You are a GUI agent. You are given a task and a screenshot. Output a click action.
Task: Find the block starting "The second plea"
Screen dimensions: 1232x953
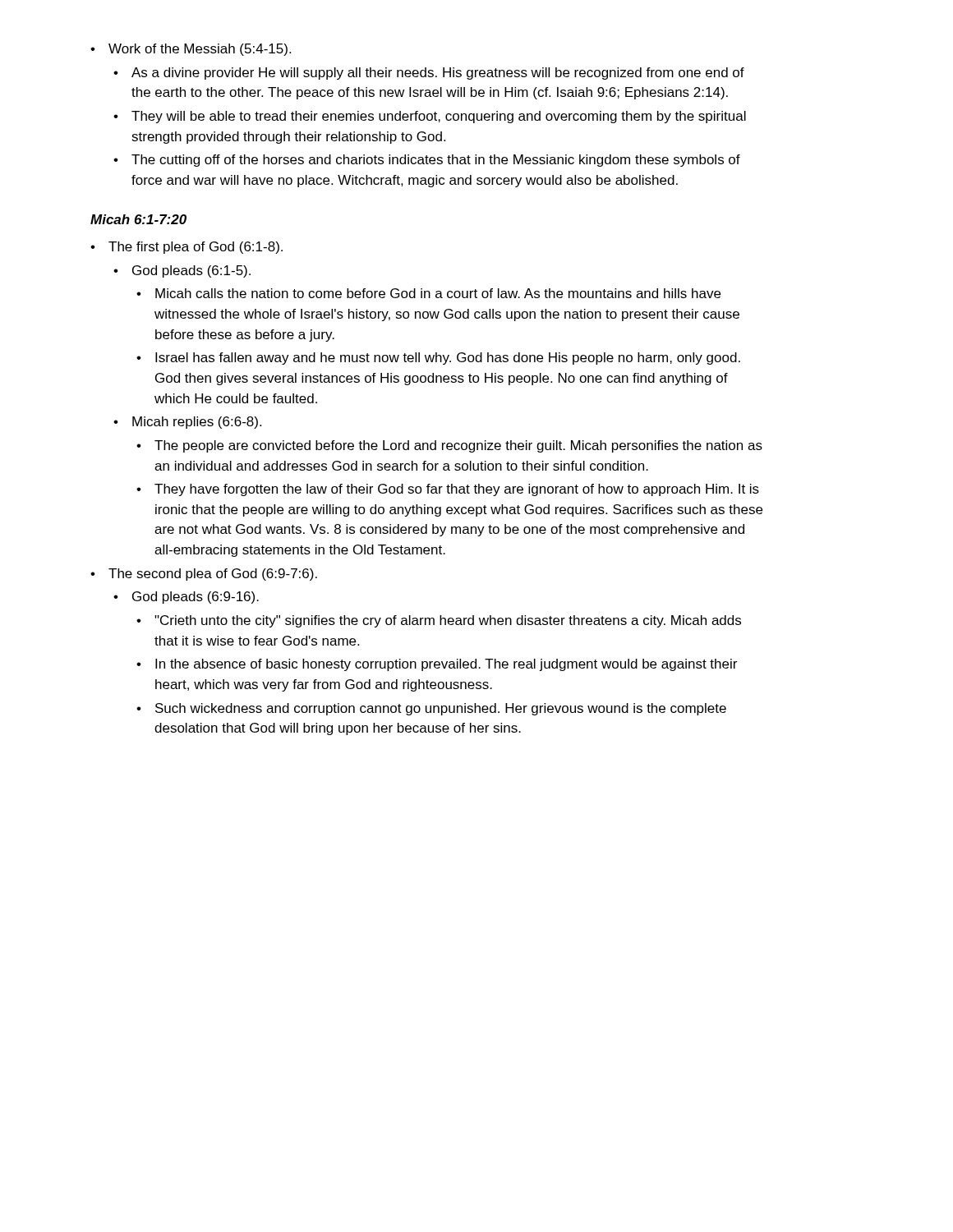click(204, 575)
